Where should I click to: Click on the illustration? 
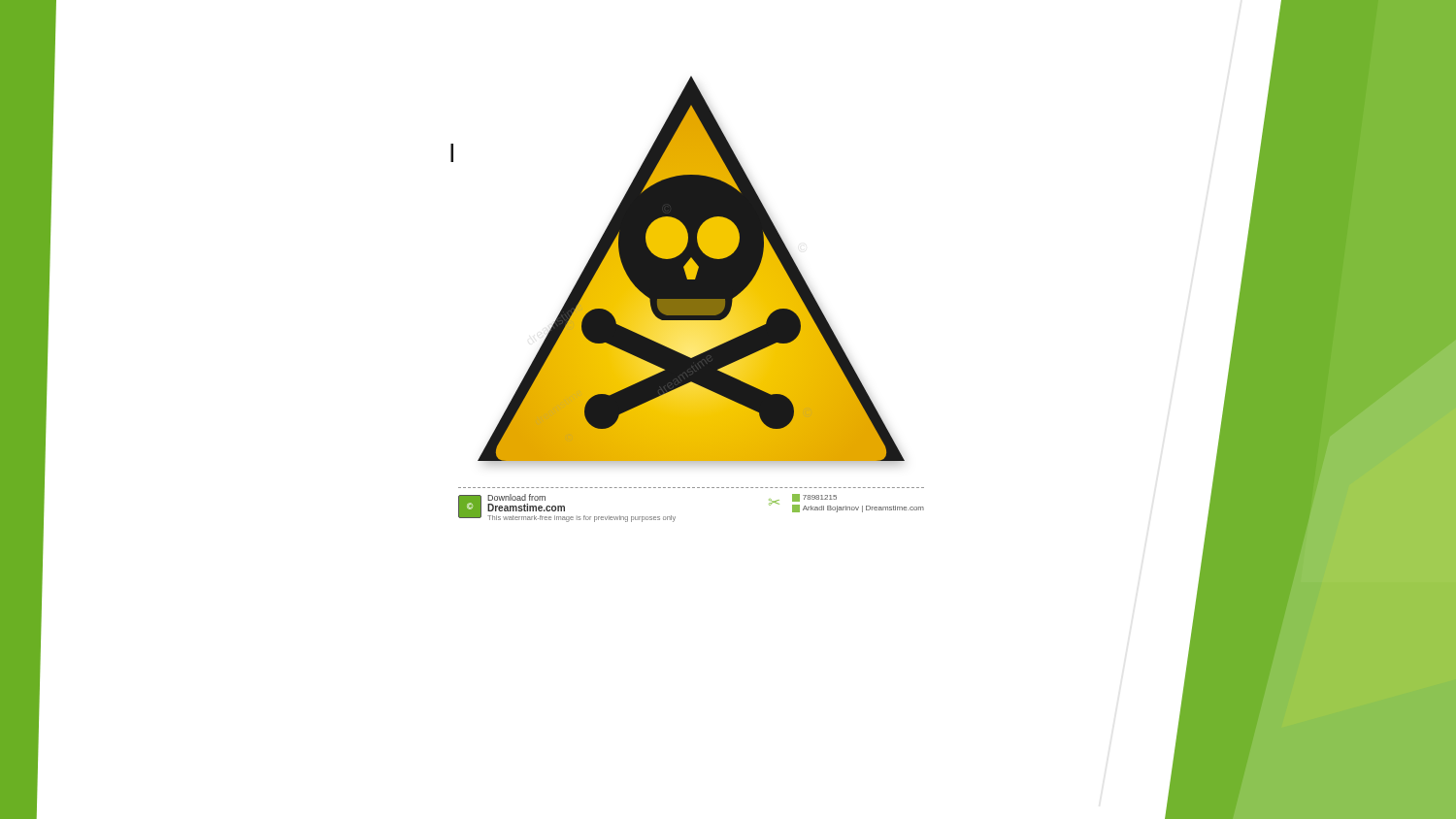click(x=691, y=272)
